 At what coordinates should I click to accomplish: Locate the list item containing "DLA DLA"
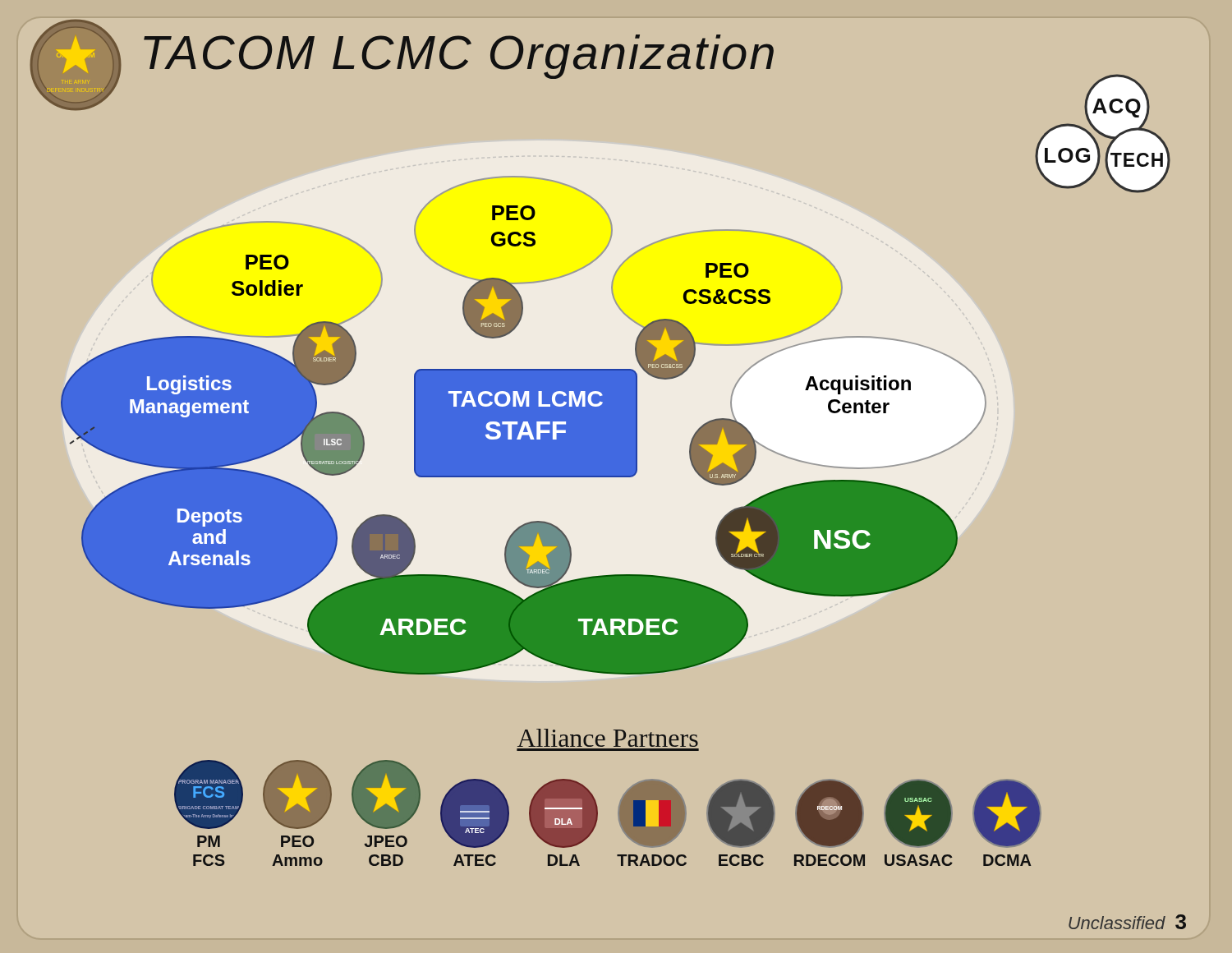coord(563,824)
